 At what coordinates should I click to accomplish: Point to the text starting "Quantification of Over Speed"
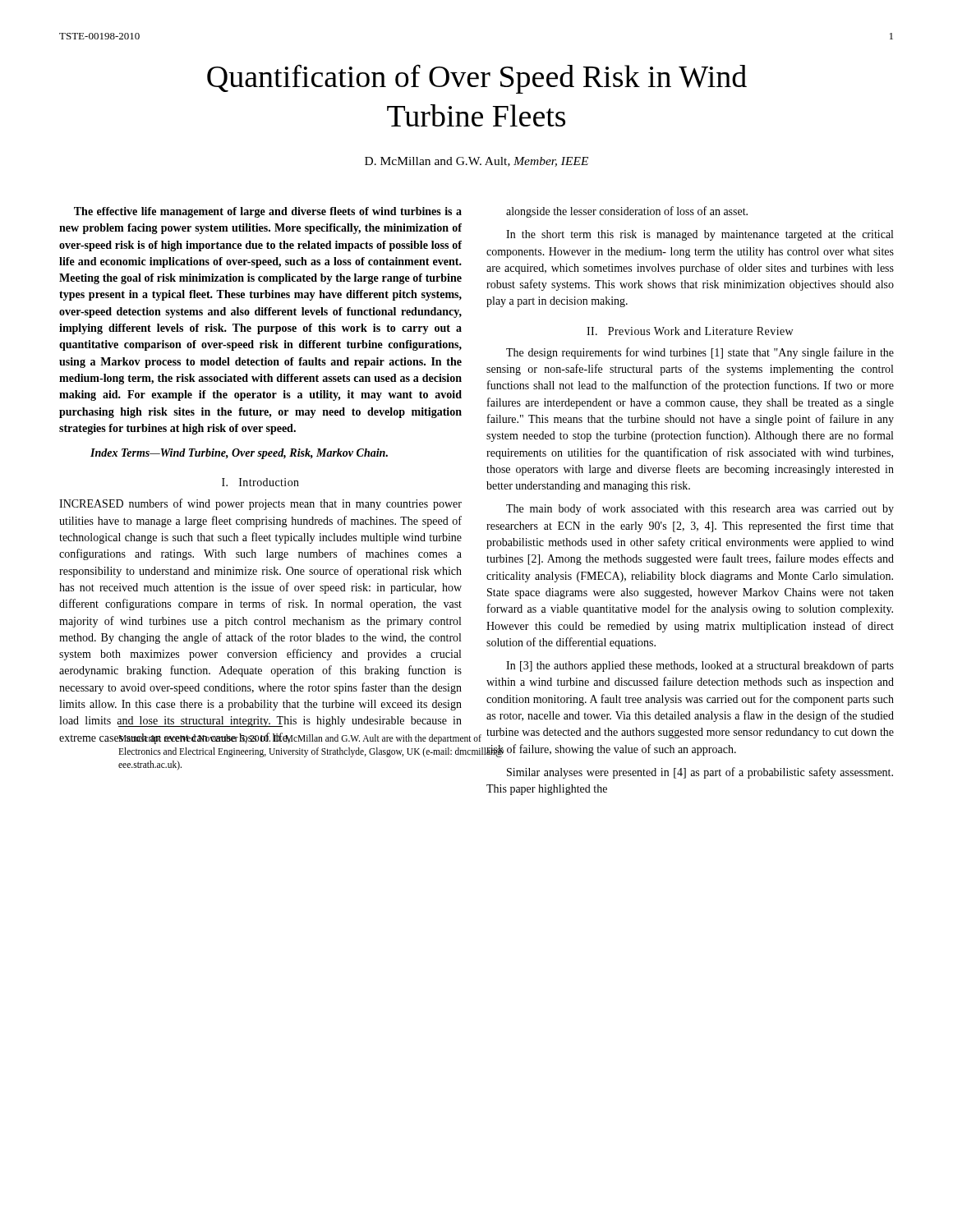[x=476, y=97]
